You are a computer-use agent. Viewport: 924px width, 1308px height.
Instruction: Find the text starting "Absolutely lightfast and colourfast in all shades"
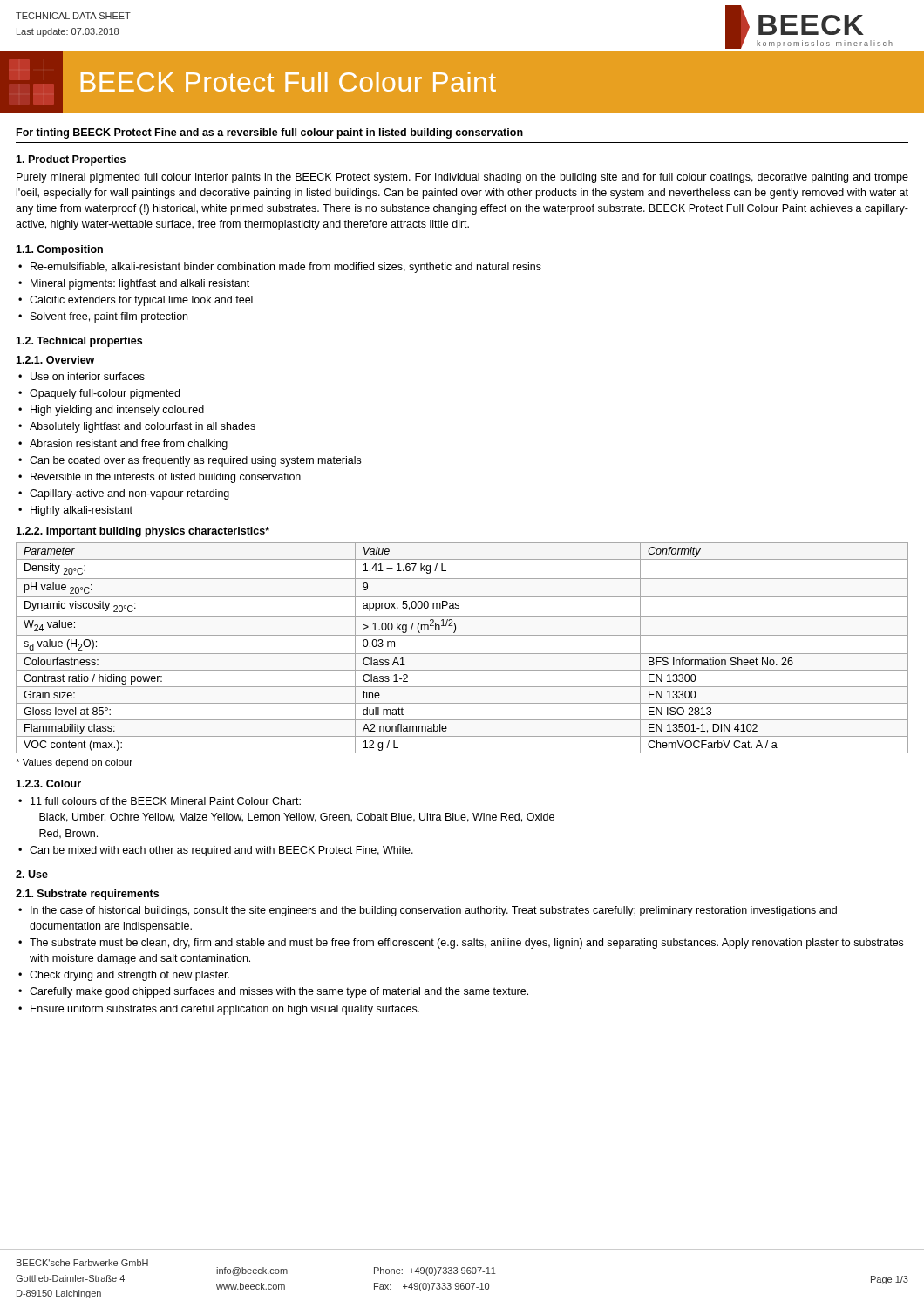coord(143,427)
